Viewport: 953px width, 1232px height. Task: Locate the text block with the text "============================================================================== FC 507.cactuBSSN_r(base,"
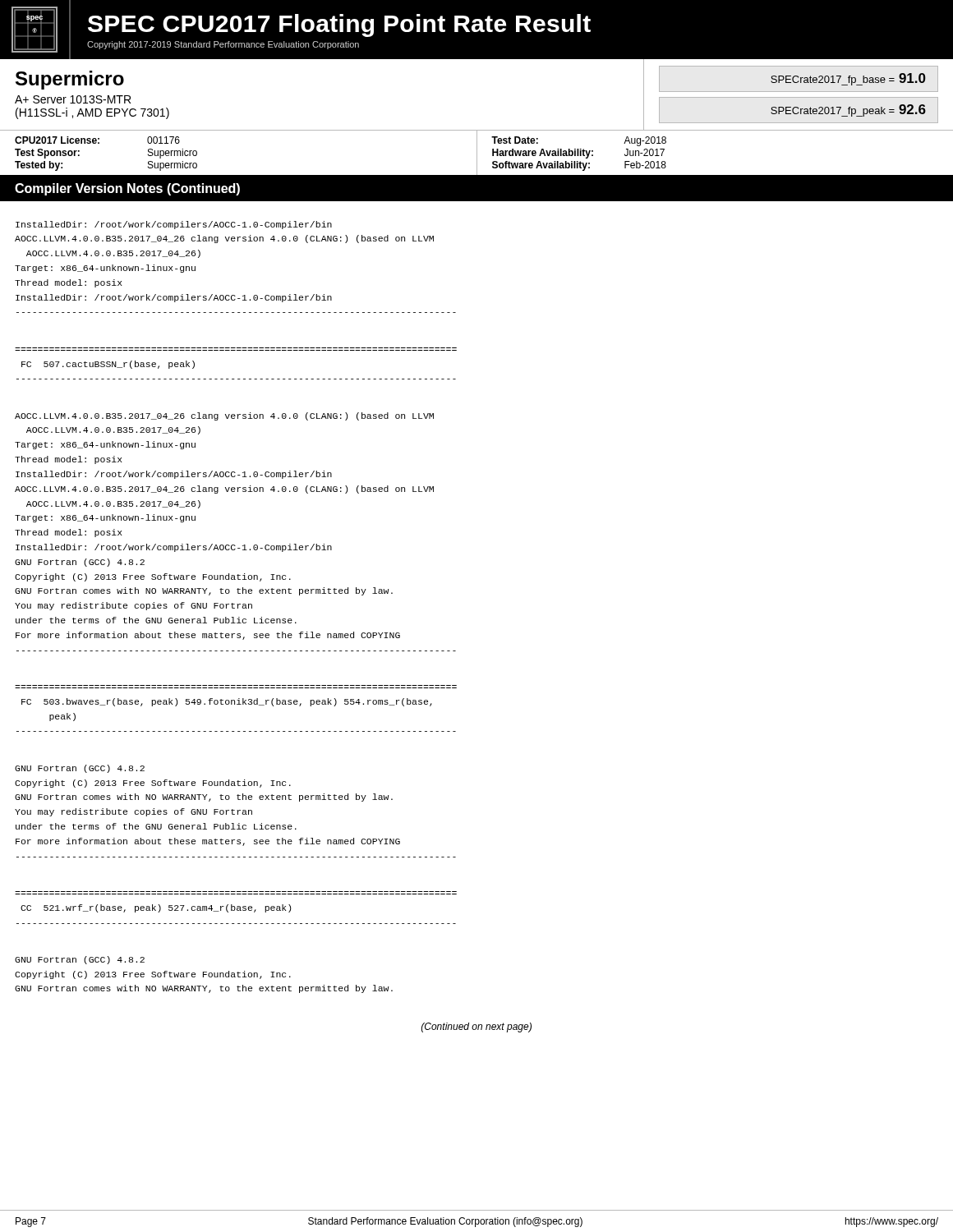(x=108, y=365)
